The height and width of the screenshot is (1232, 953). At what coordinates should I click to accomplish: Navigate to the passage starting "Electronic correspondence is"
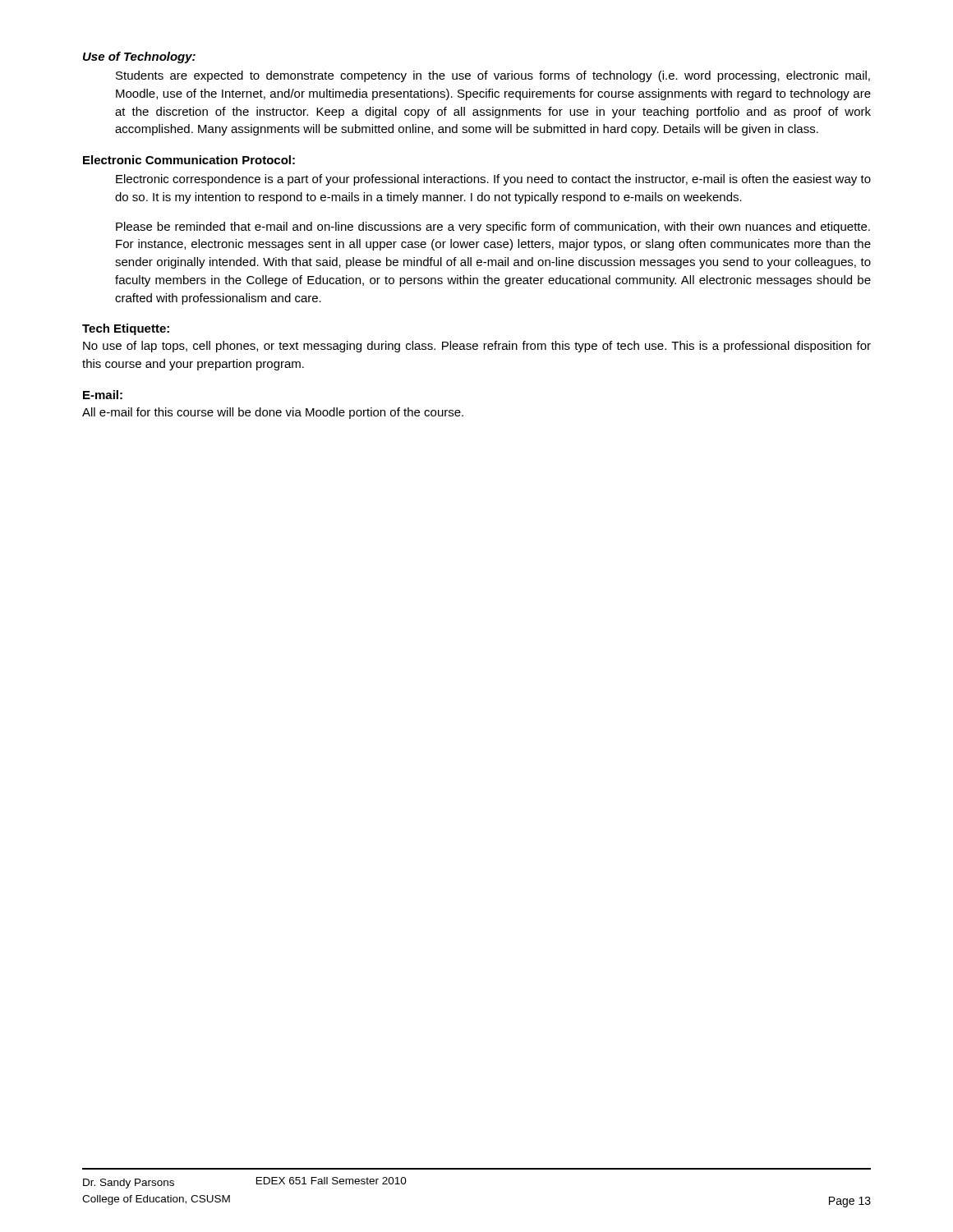(x=493, y=188)
